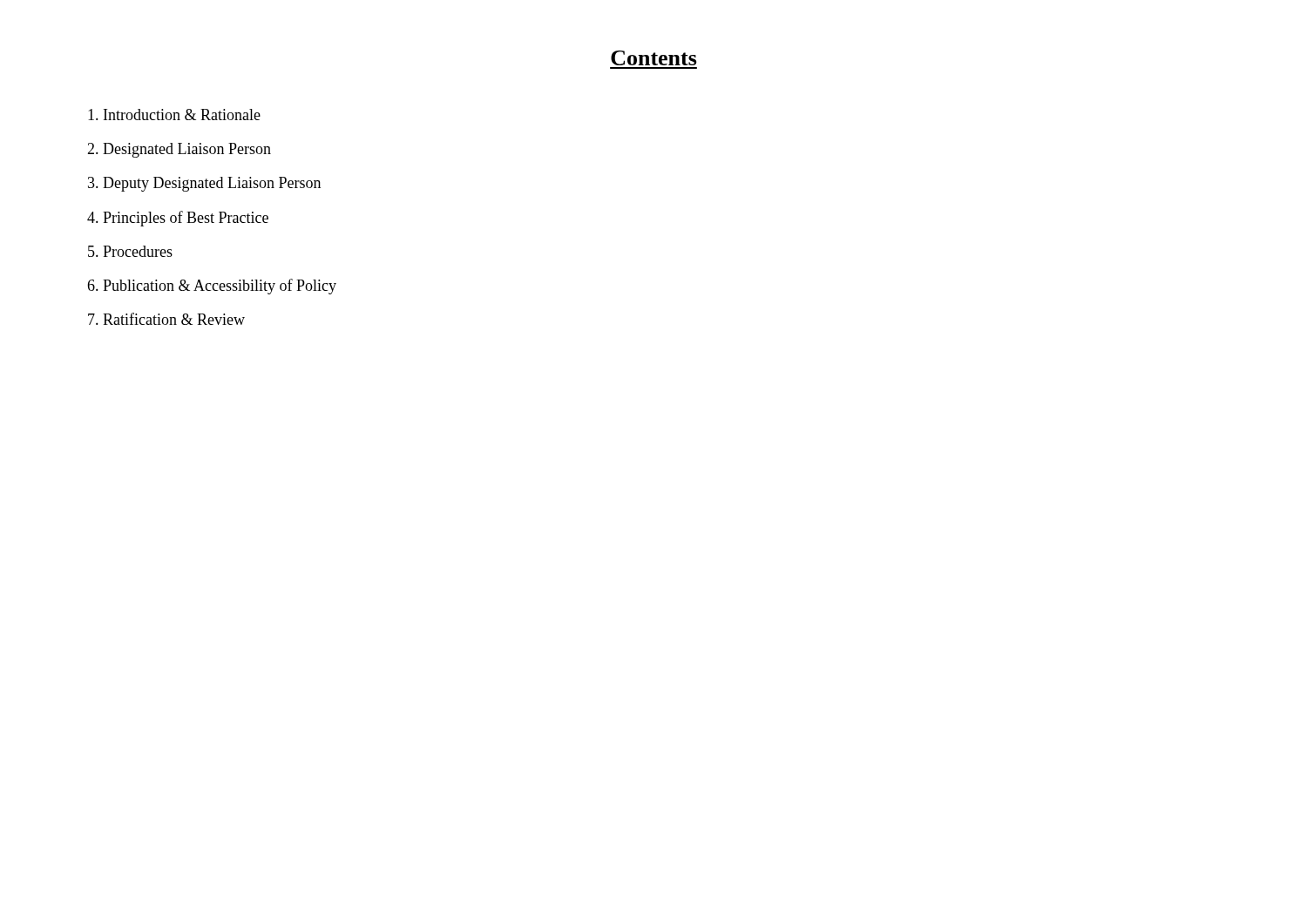Select the list item with the text "Introduction & Rationale"
This screenshot has width=1307, height=924.
click(x=174, y=115)
